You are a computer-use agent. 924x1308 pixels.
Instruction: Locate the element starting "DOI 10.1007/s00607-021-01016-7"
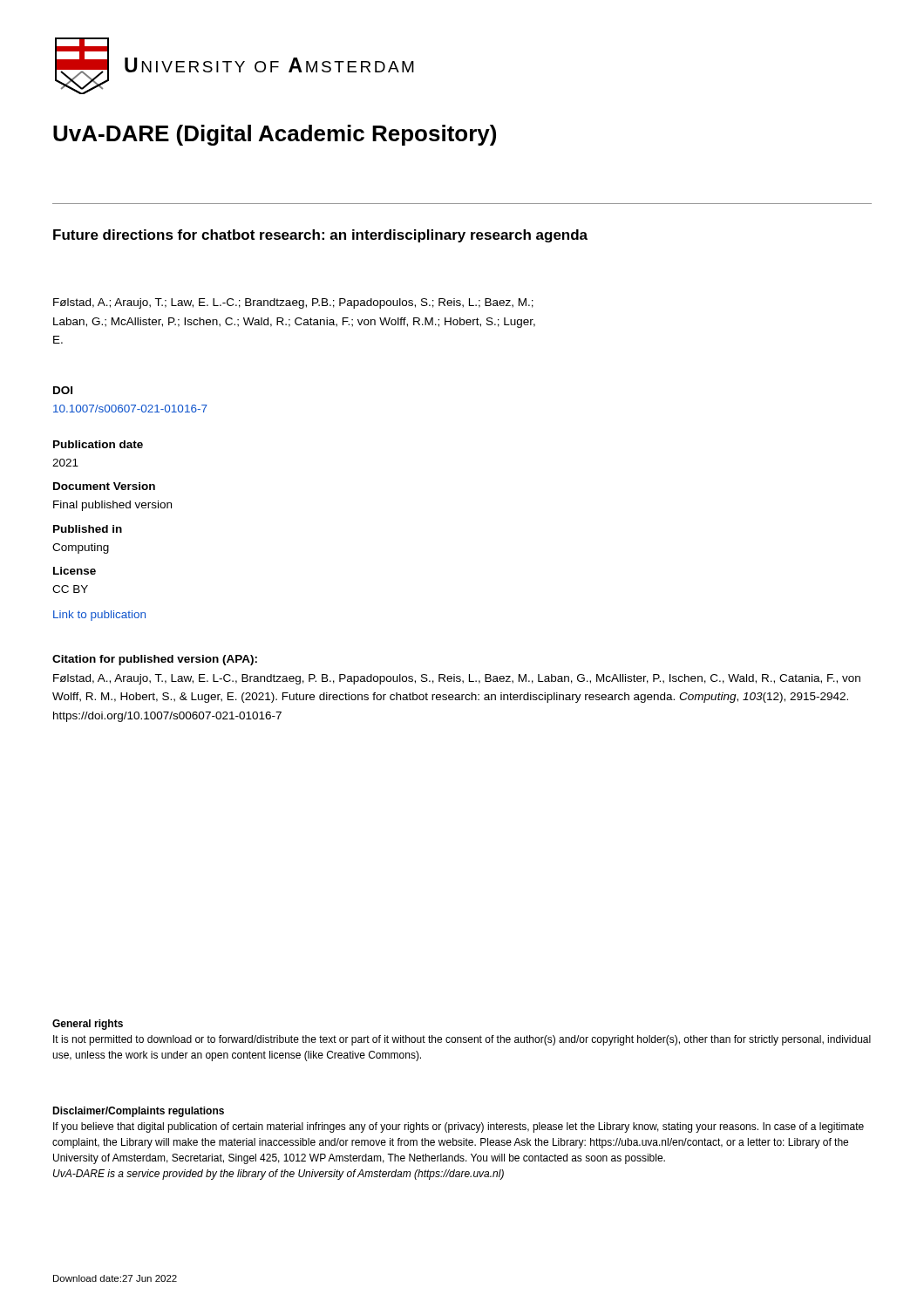tap(130, 399)
